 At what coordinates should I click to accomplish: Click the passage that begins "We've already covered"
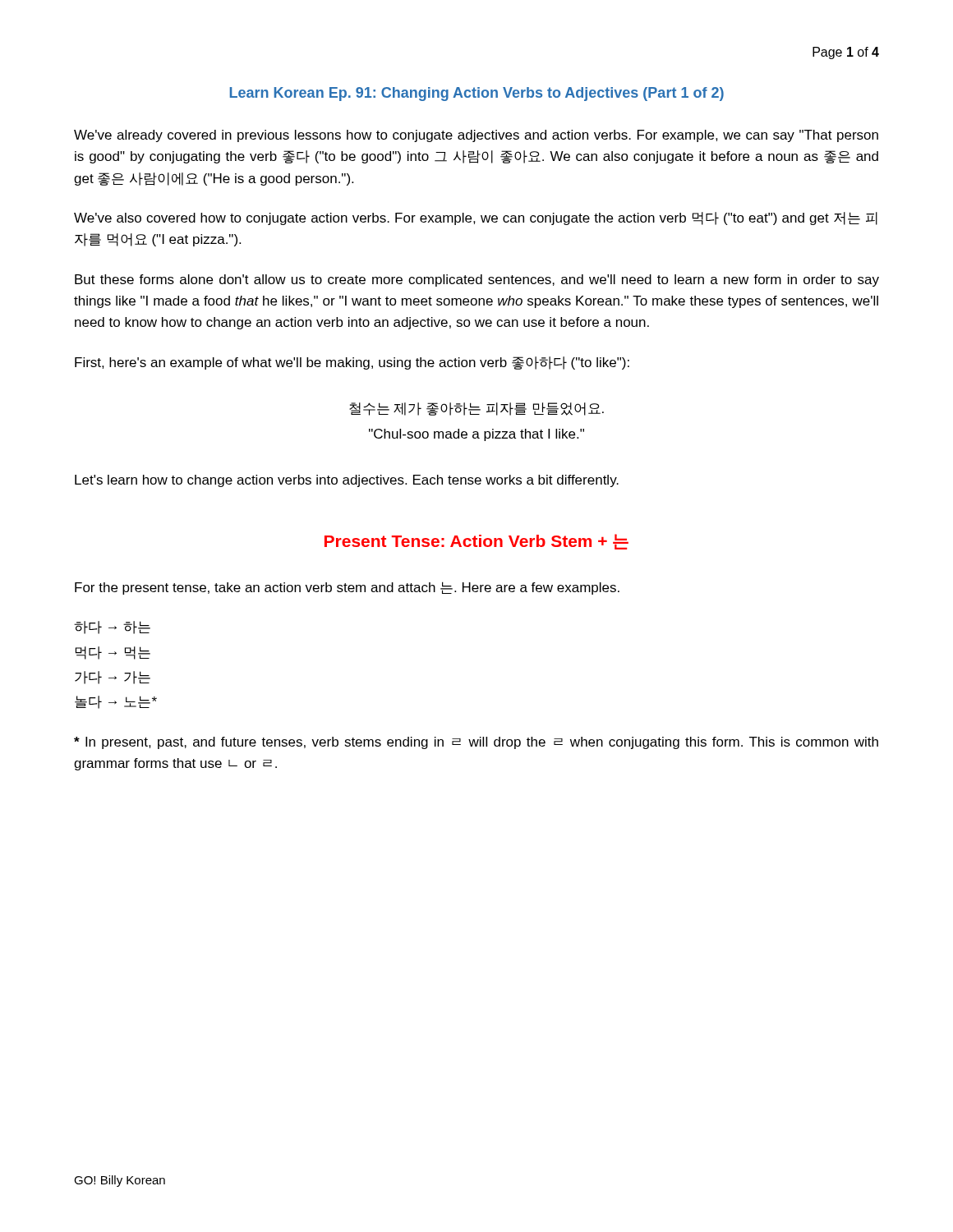tap(476, 157)
